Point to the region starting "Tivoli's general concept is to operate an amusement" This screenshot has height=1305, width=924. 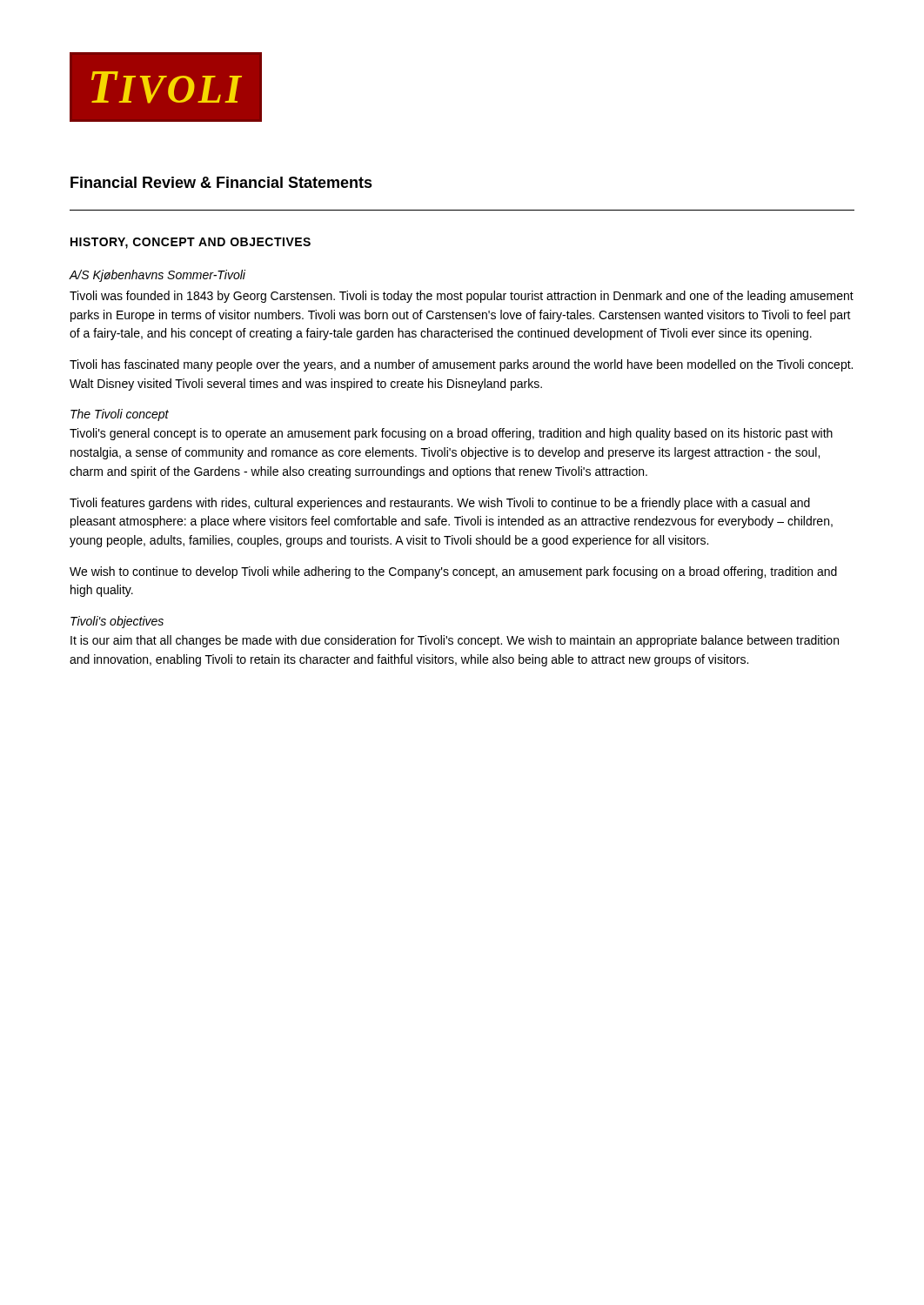451,453
